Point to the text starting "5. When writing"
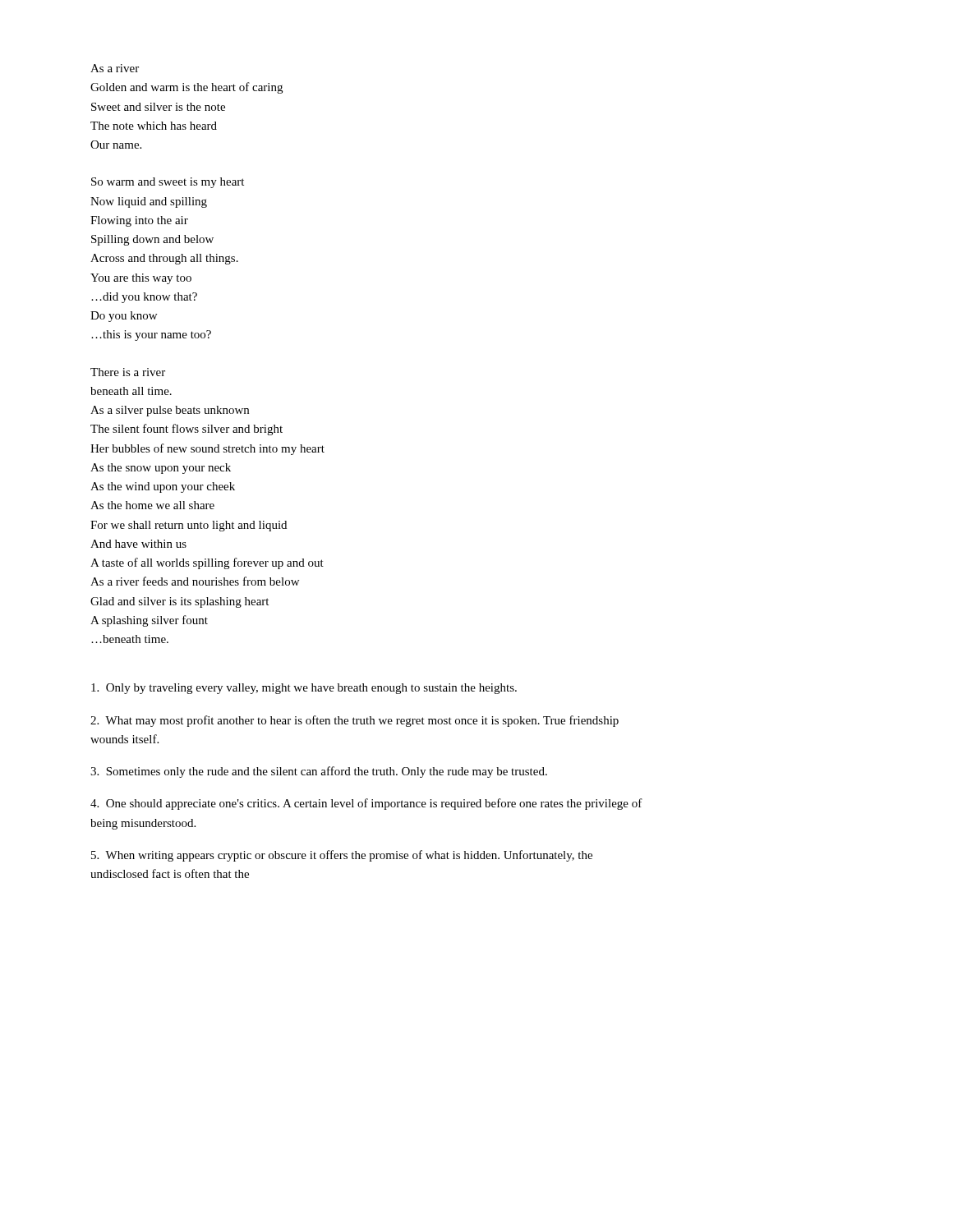Viewport: 953px width, 1232px height. (342, 864)
